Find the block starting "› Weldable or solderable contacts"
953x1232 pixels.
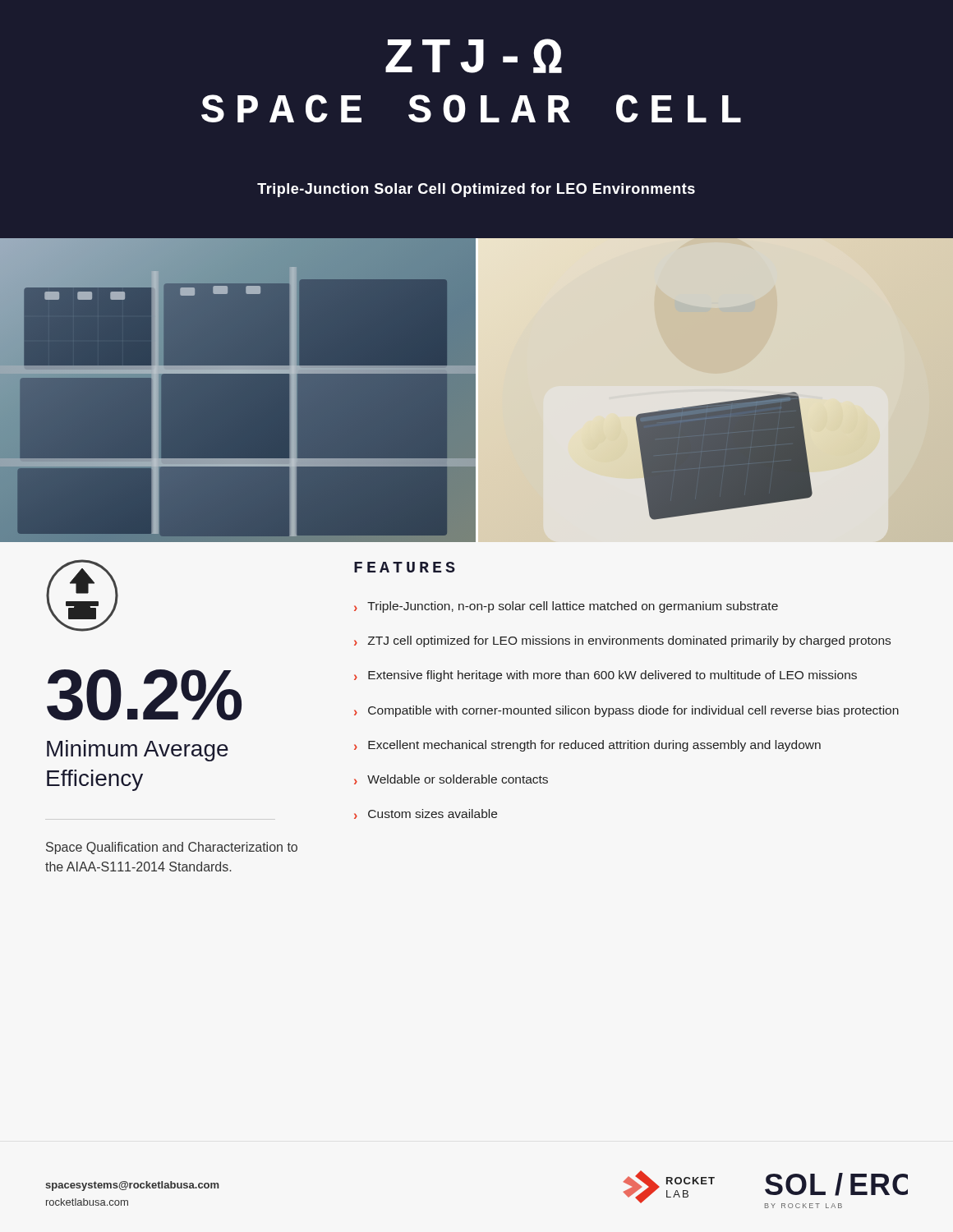click(451, 780)
